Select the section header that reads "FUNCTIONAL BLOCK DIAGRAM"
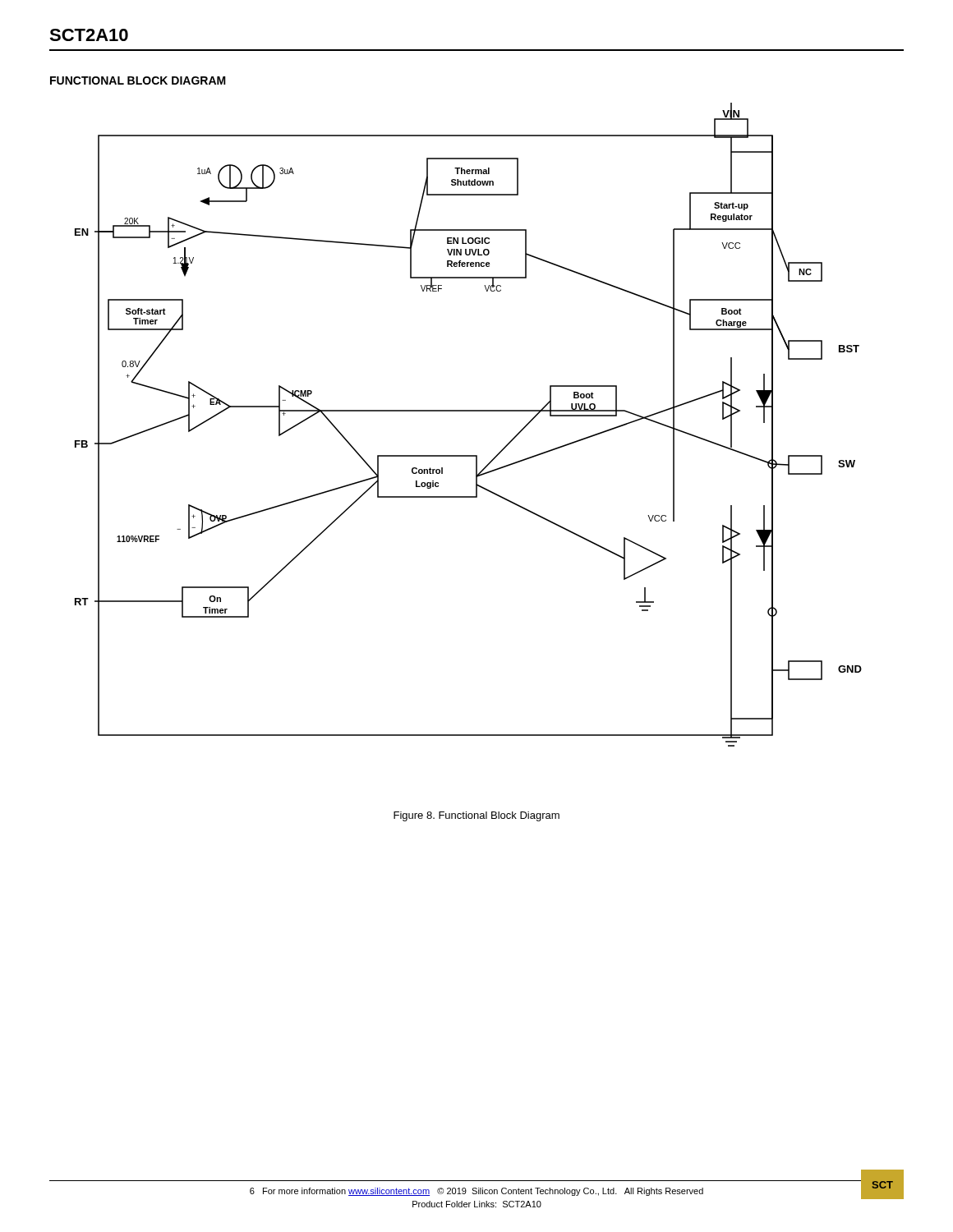The image size is (953, 1232). [138, 81]
